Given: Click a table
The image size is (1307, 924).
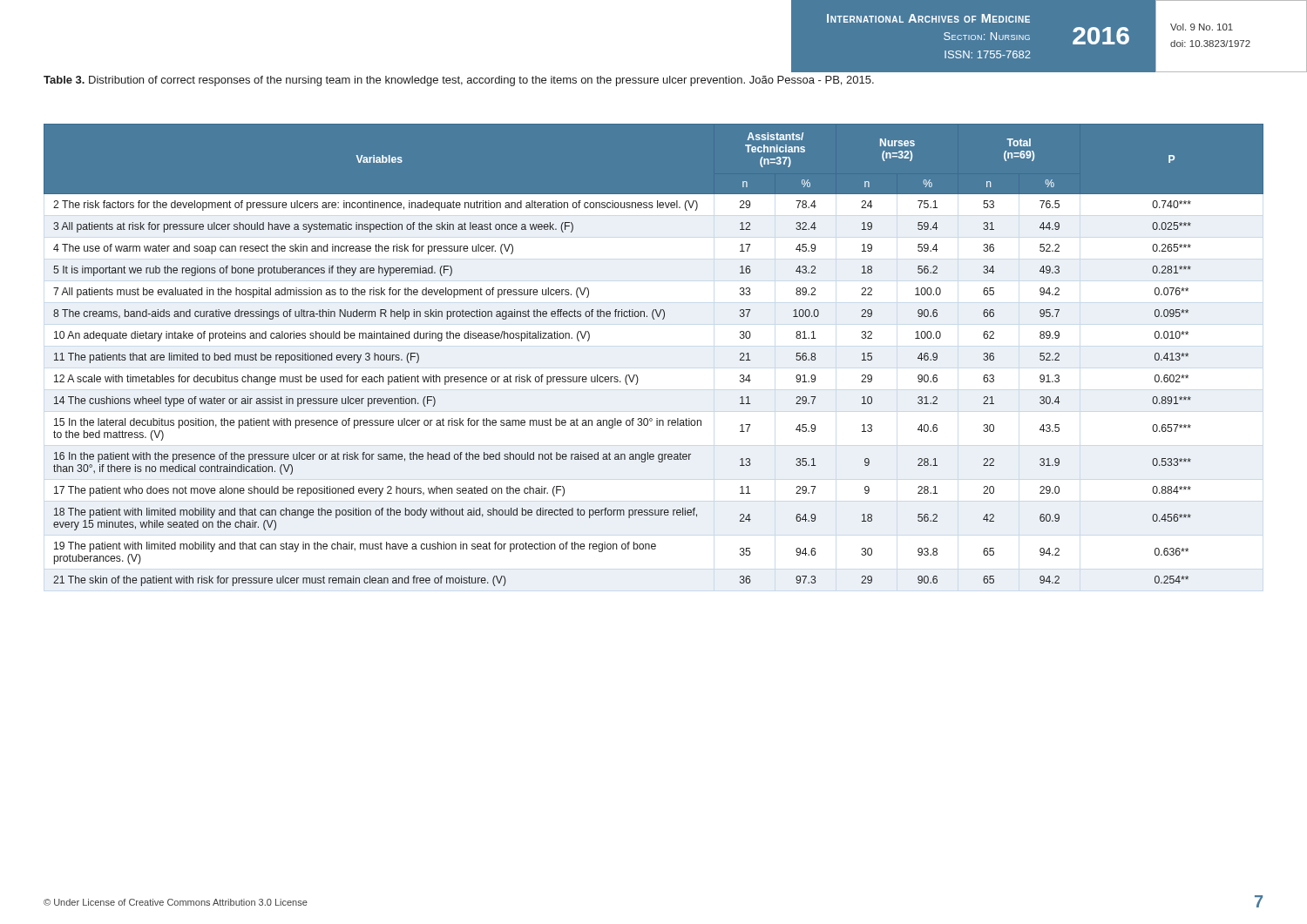Looking at the screenshot, I should click(654, 357).
